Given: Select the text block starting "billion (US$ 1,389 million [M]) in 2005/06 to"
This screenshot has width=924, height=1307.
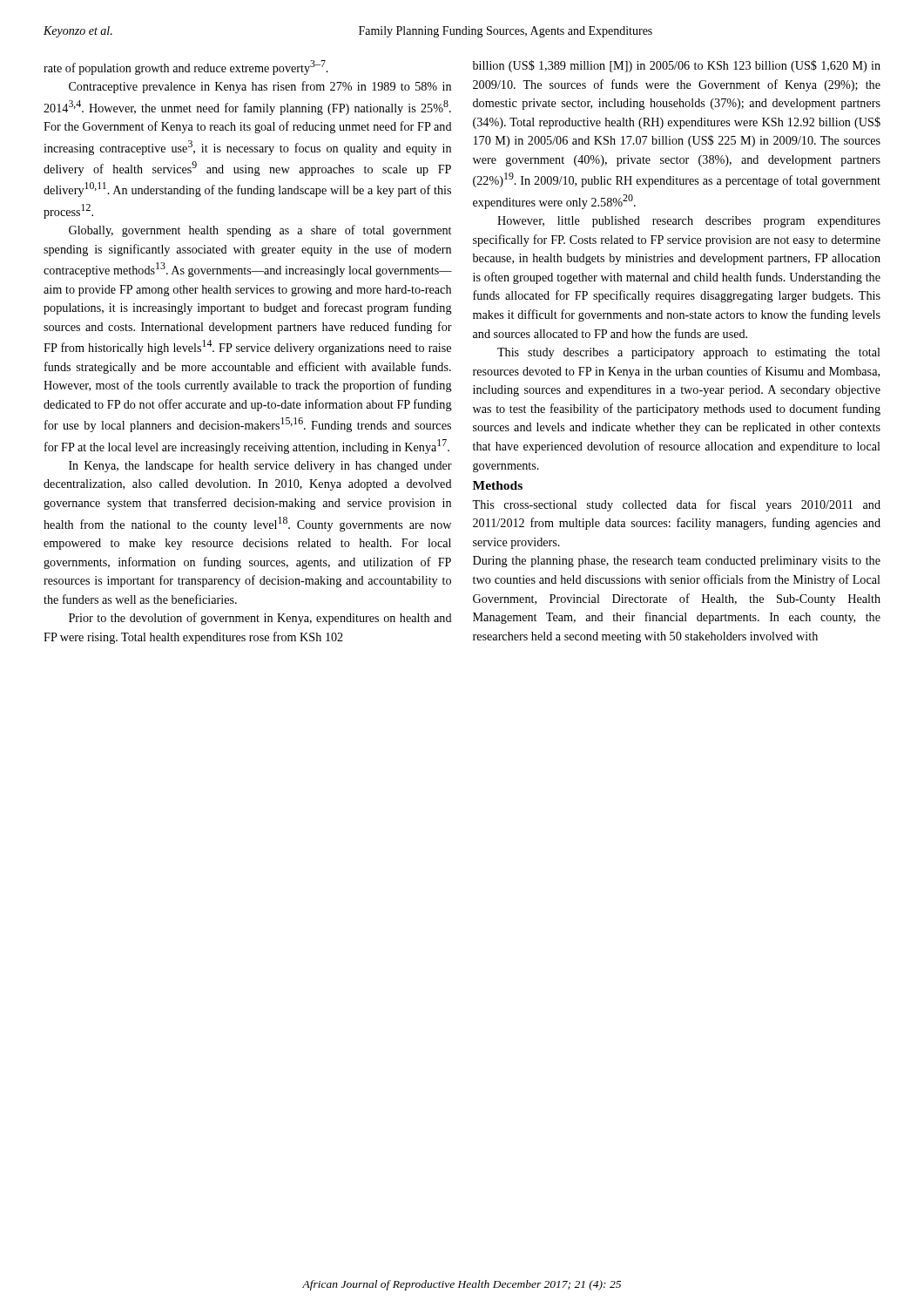Looking at the screenshot, I should 676,266.
